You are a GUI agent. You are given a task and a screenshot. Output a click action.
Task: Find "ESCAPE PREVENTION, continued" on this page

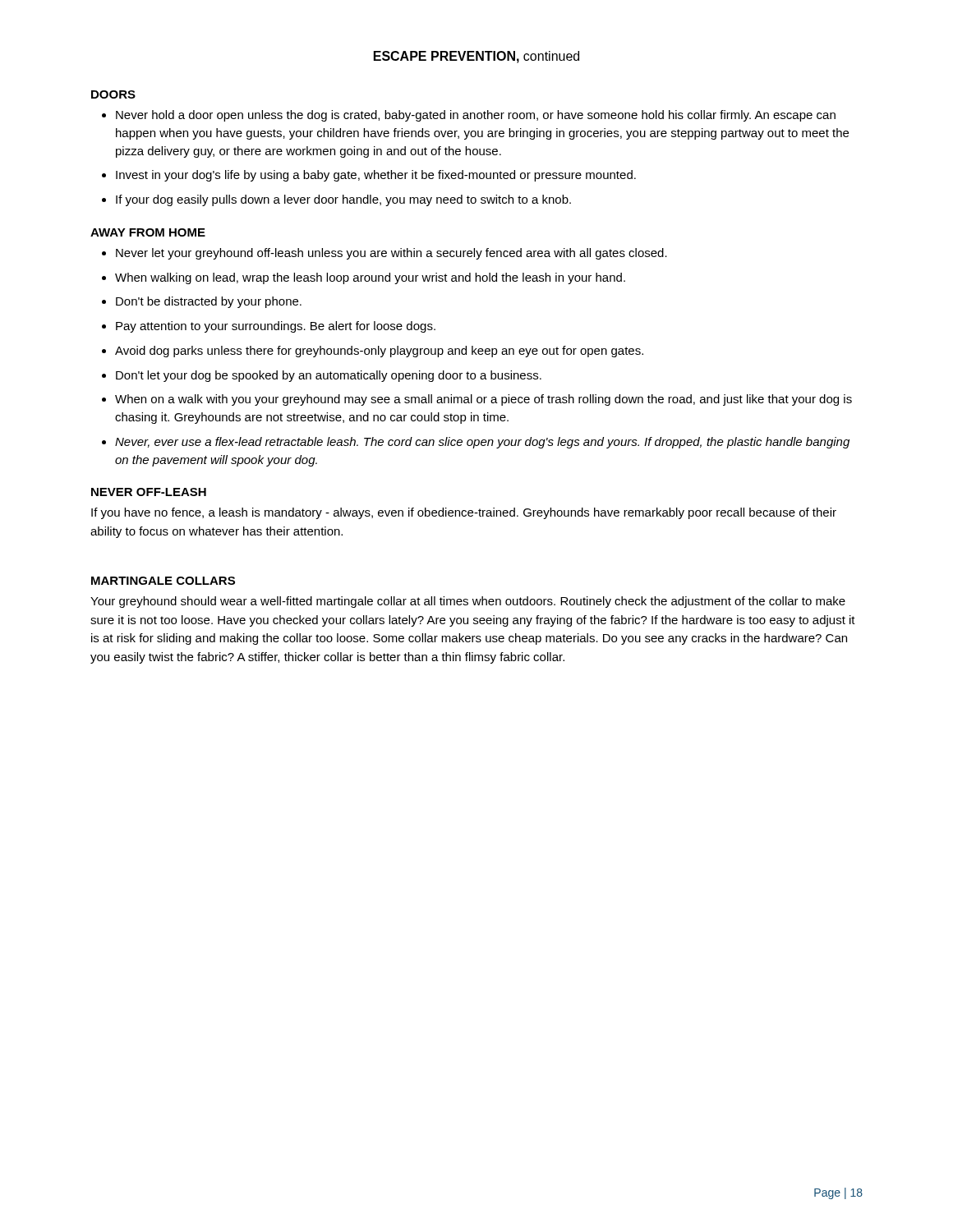click(x=476, y=56)
